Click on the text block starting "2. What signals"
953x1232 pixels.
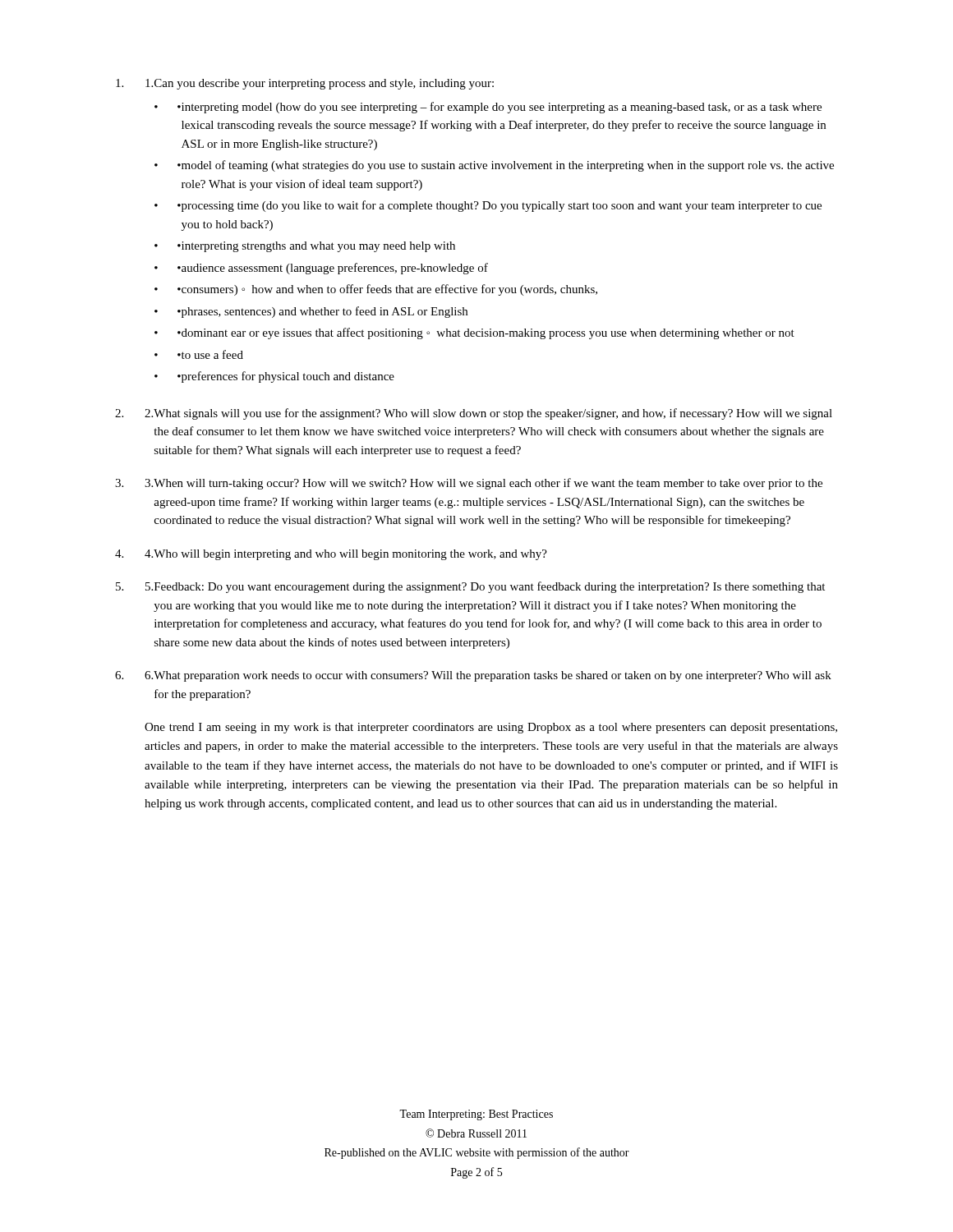(x=491, y=431)
